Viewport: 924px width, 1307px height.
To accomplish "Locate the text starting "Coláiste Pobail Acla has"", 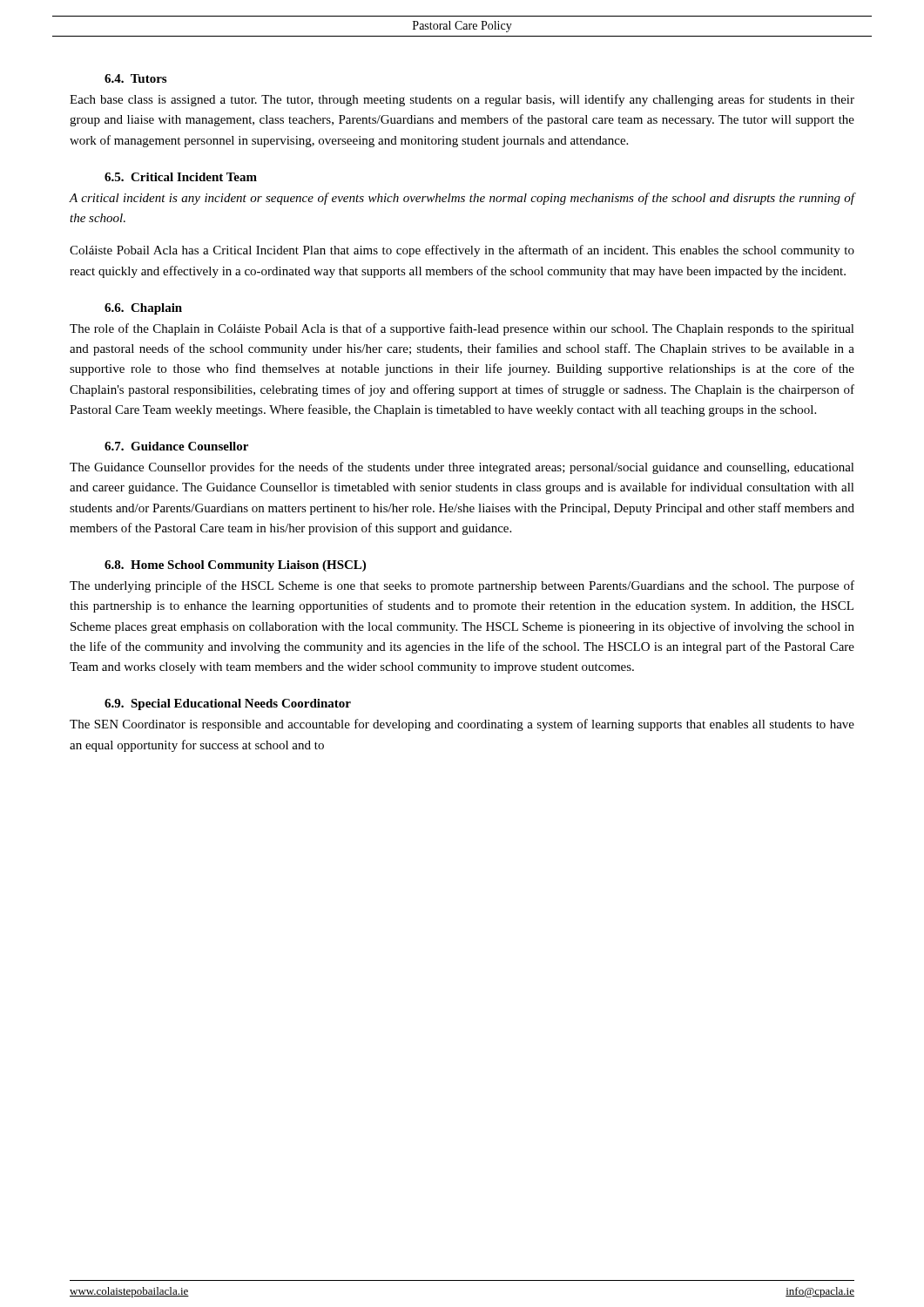I will pos(462,260).
